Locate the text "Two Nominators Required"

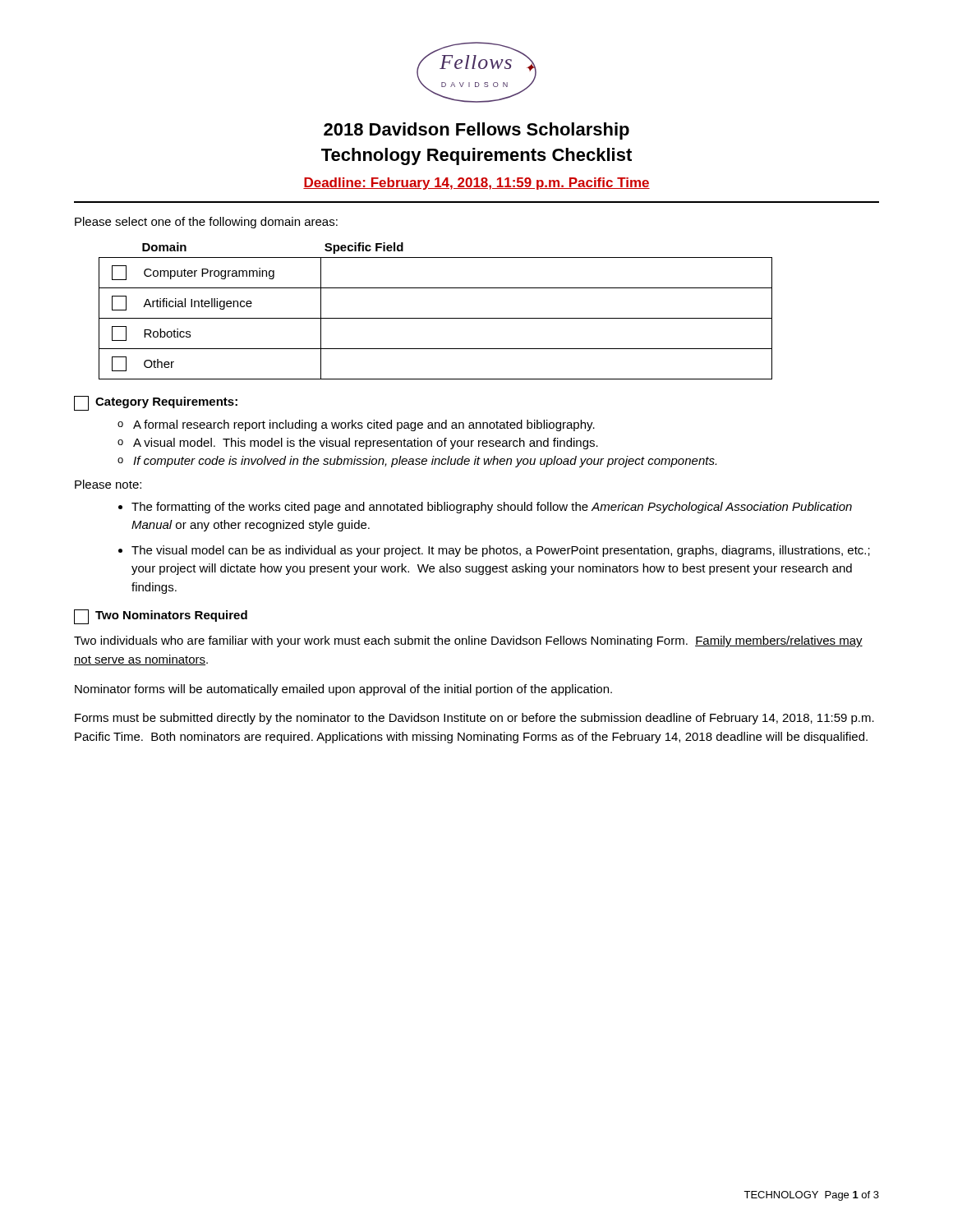coord(161,616)
